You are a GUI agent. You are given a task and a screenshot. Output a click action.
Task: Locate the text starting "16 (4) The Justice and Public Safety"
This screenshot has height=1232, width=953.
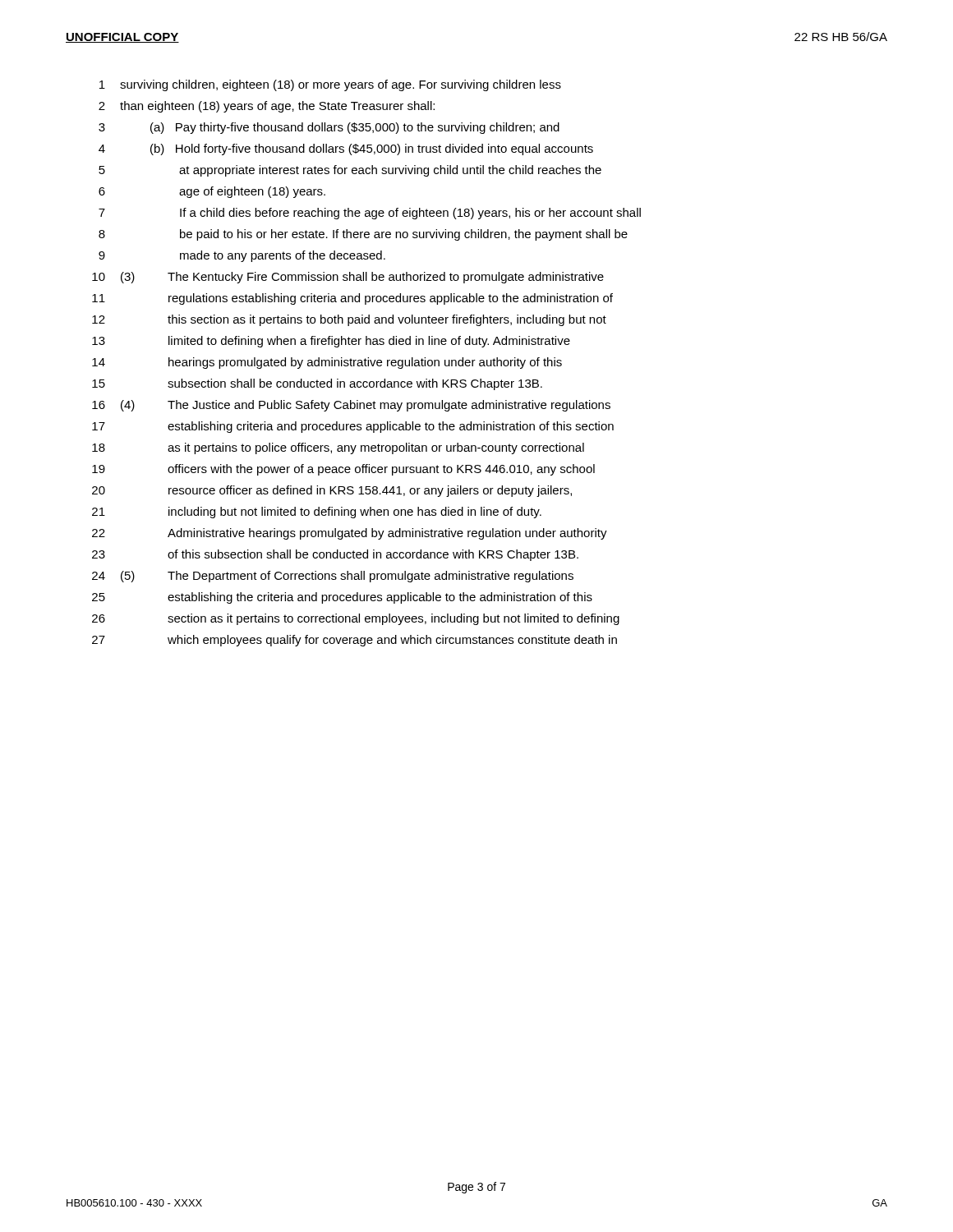coord(476,405)
